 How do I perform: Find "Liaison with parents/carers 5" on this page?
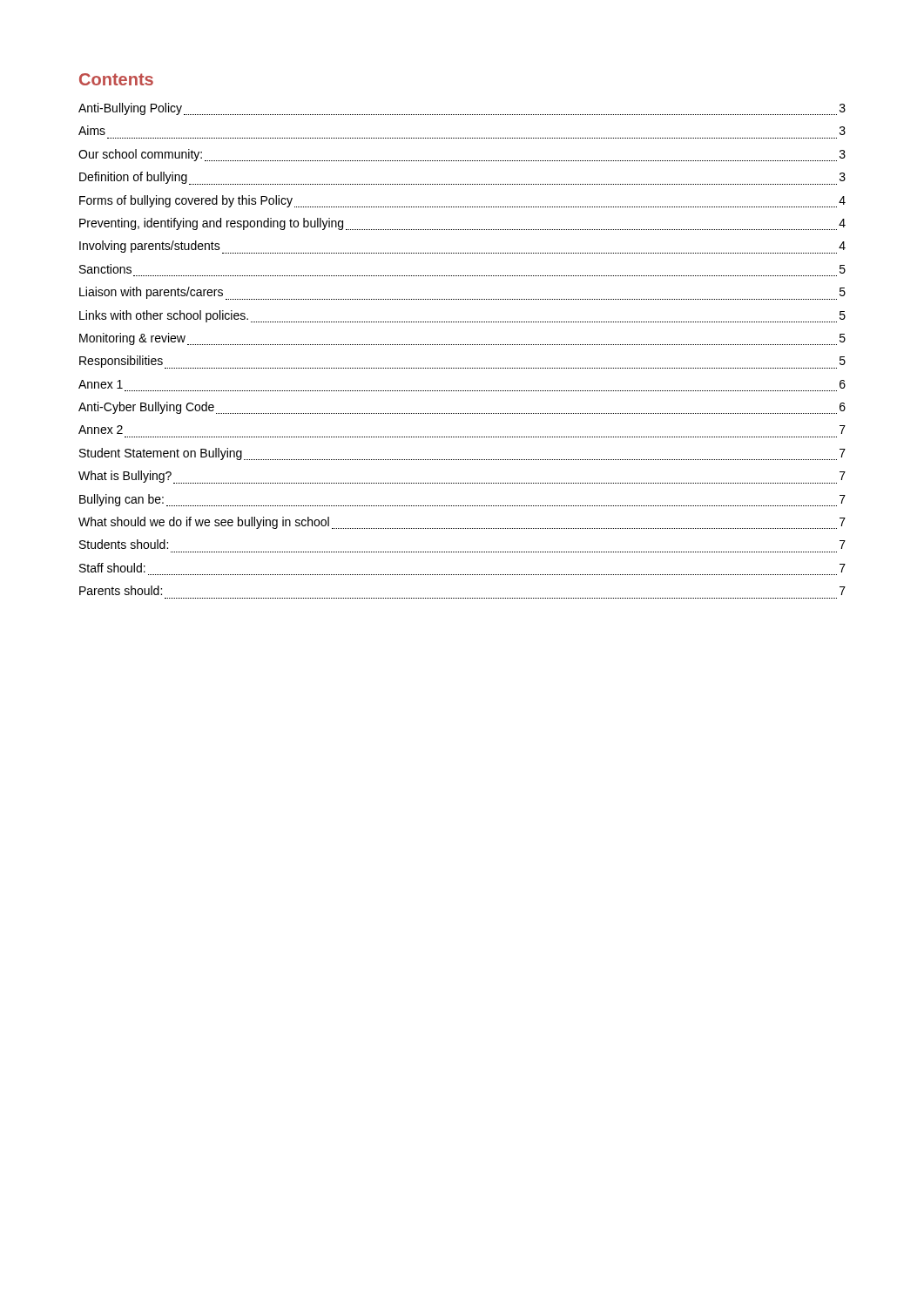(x=462, y=292)
